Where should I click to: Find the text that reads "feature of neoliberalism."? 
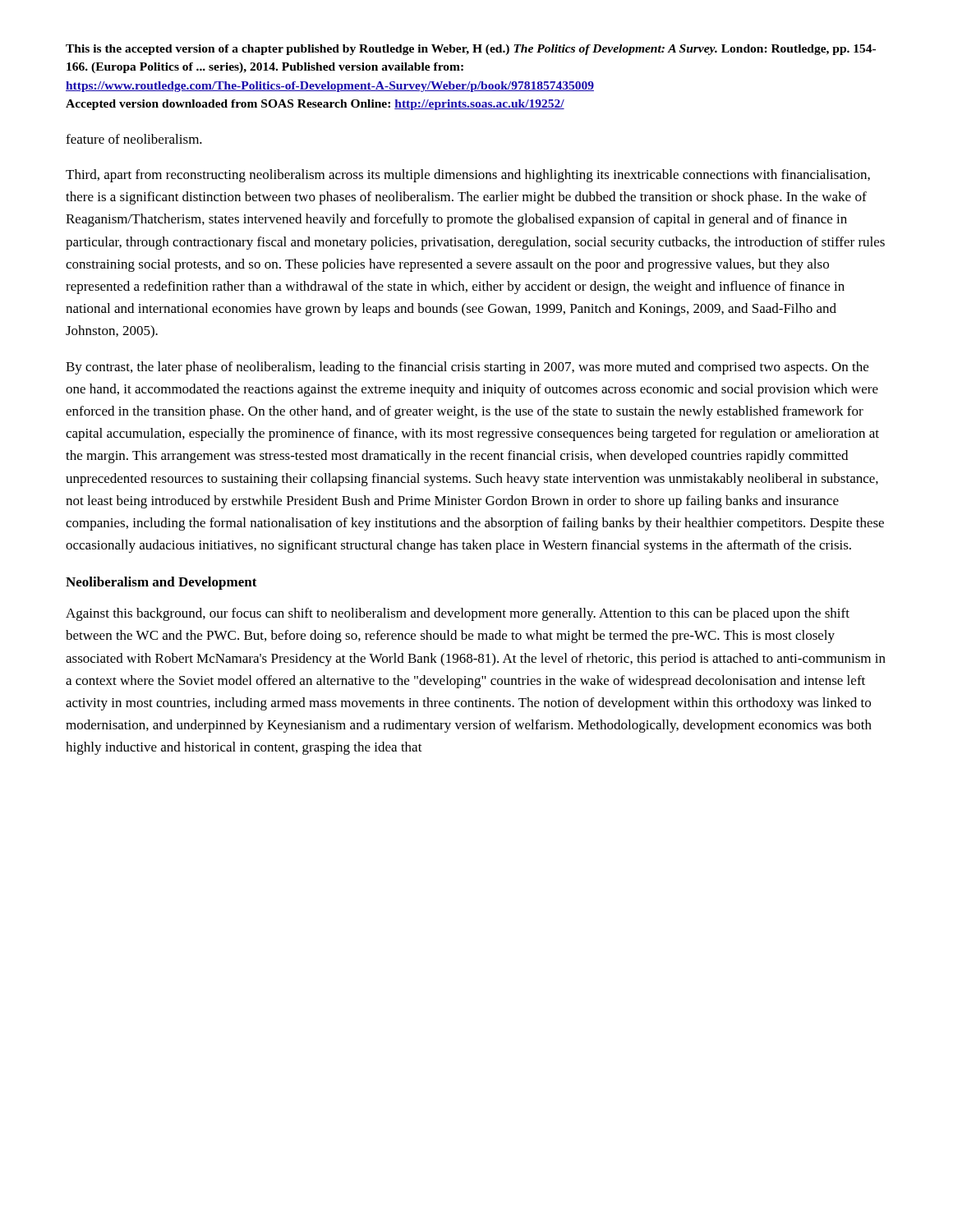click(134, 139)
